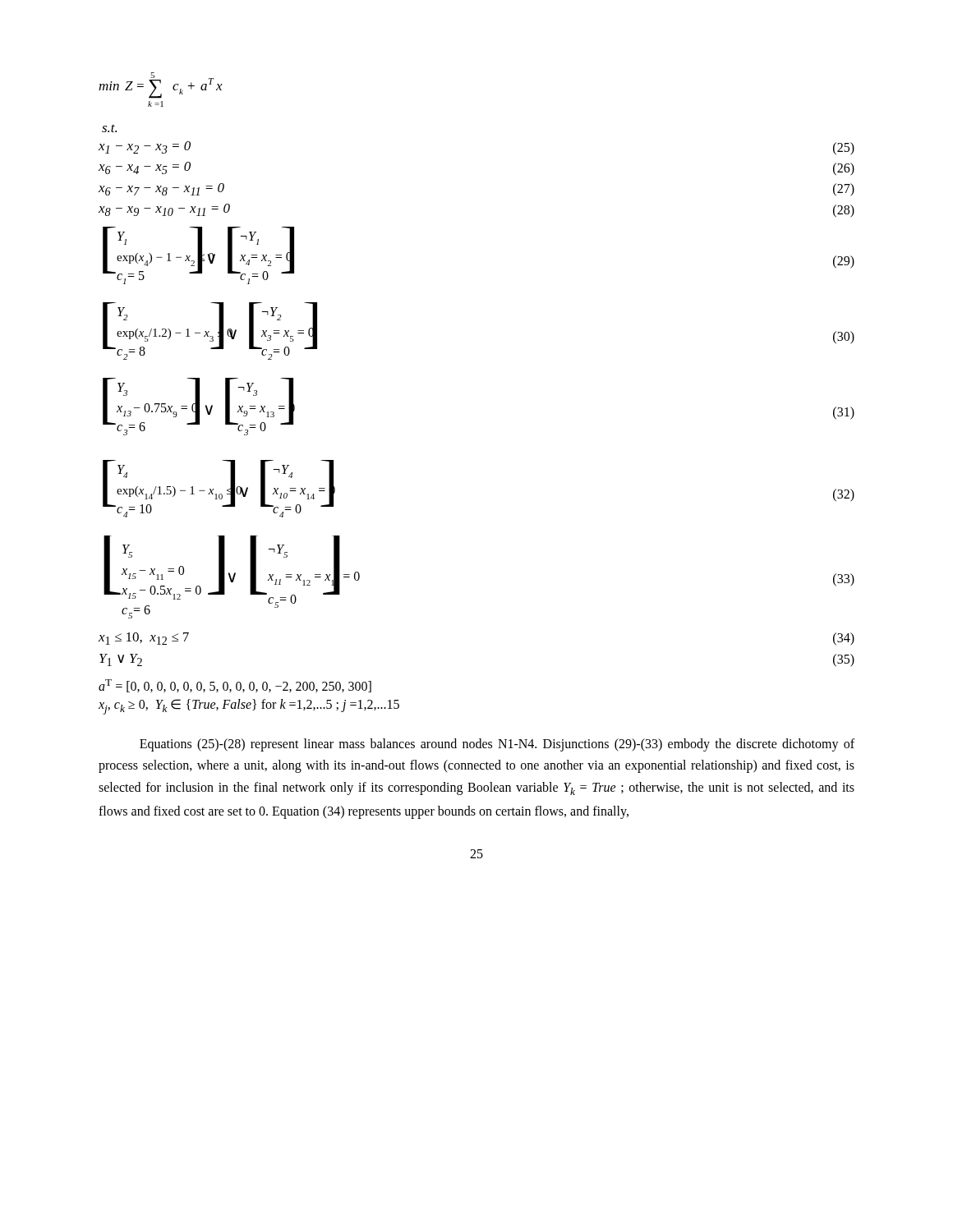Find the element starting "[ Y 5 x 15 −"

pos(219,577)
